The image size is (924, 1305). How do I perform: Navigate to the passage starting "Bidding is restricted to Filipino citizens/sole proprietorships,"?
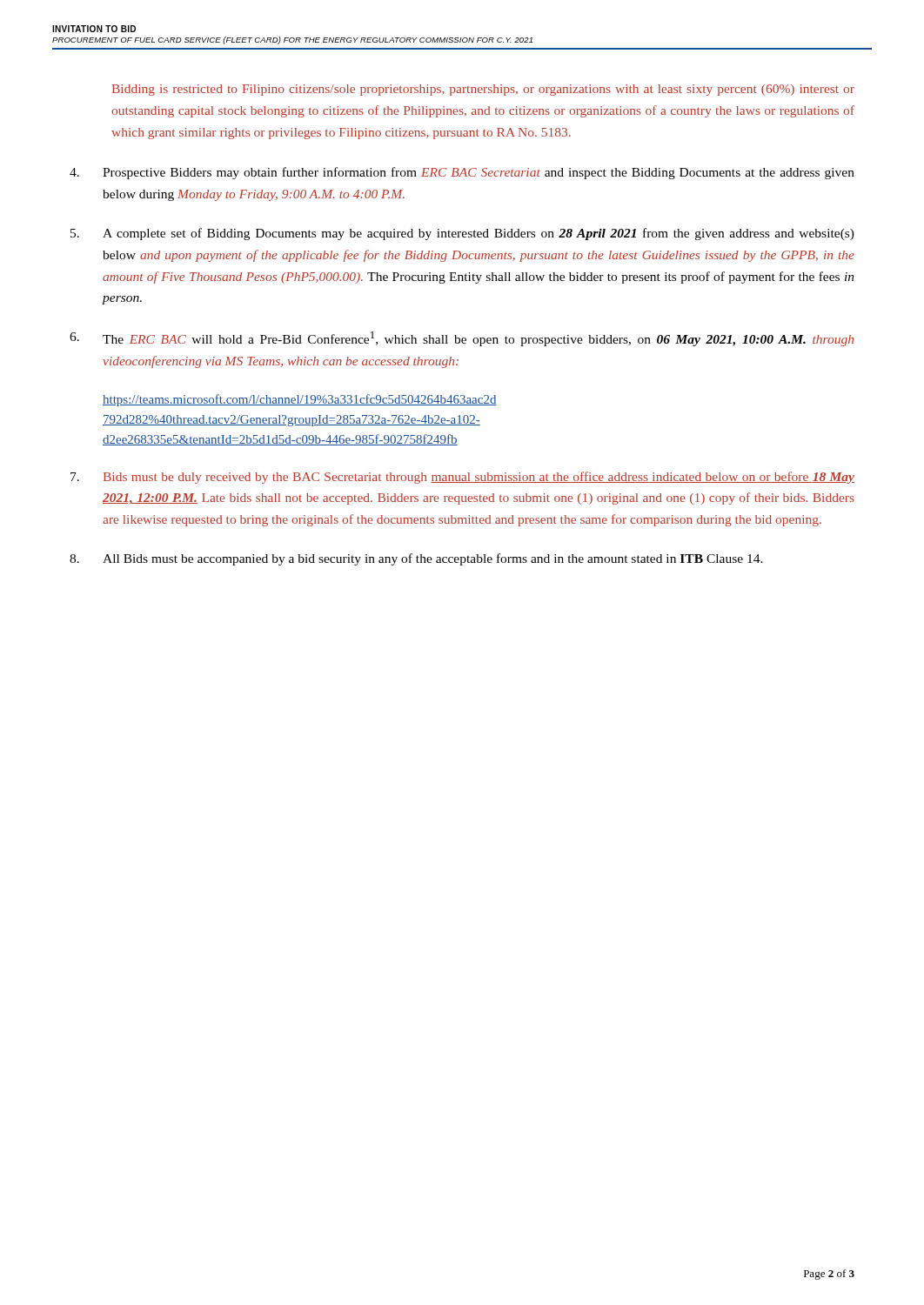click(x=483, y=110)
